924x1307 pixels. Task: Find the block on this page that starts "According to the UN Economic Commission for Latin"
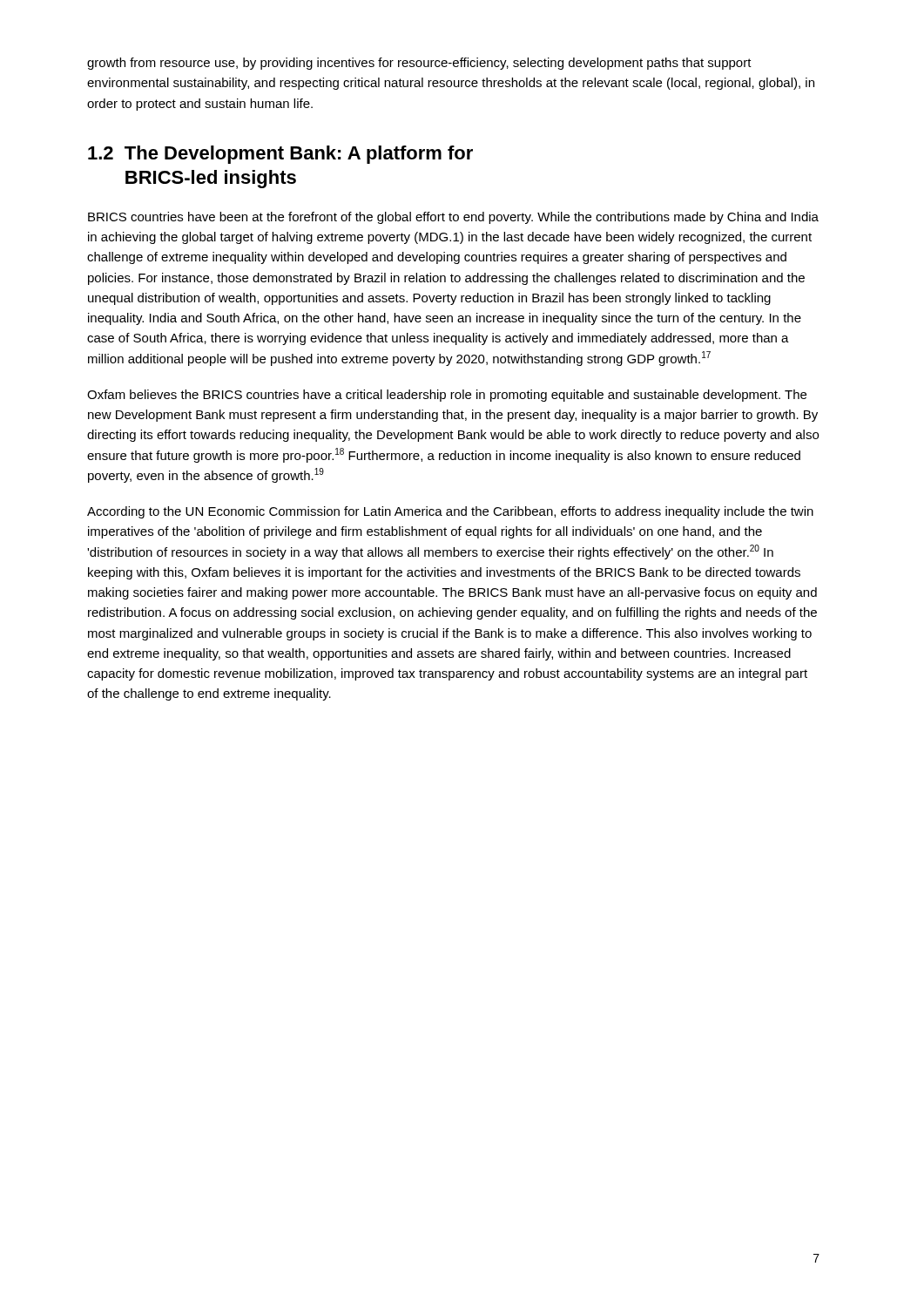[452, 602]
